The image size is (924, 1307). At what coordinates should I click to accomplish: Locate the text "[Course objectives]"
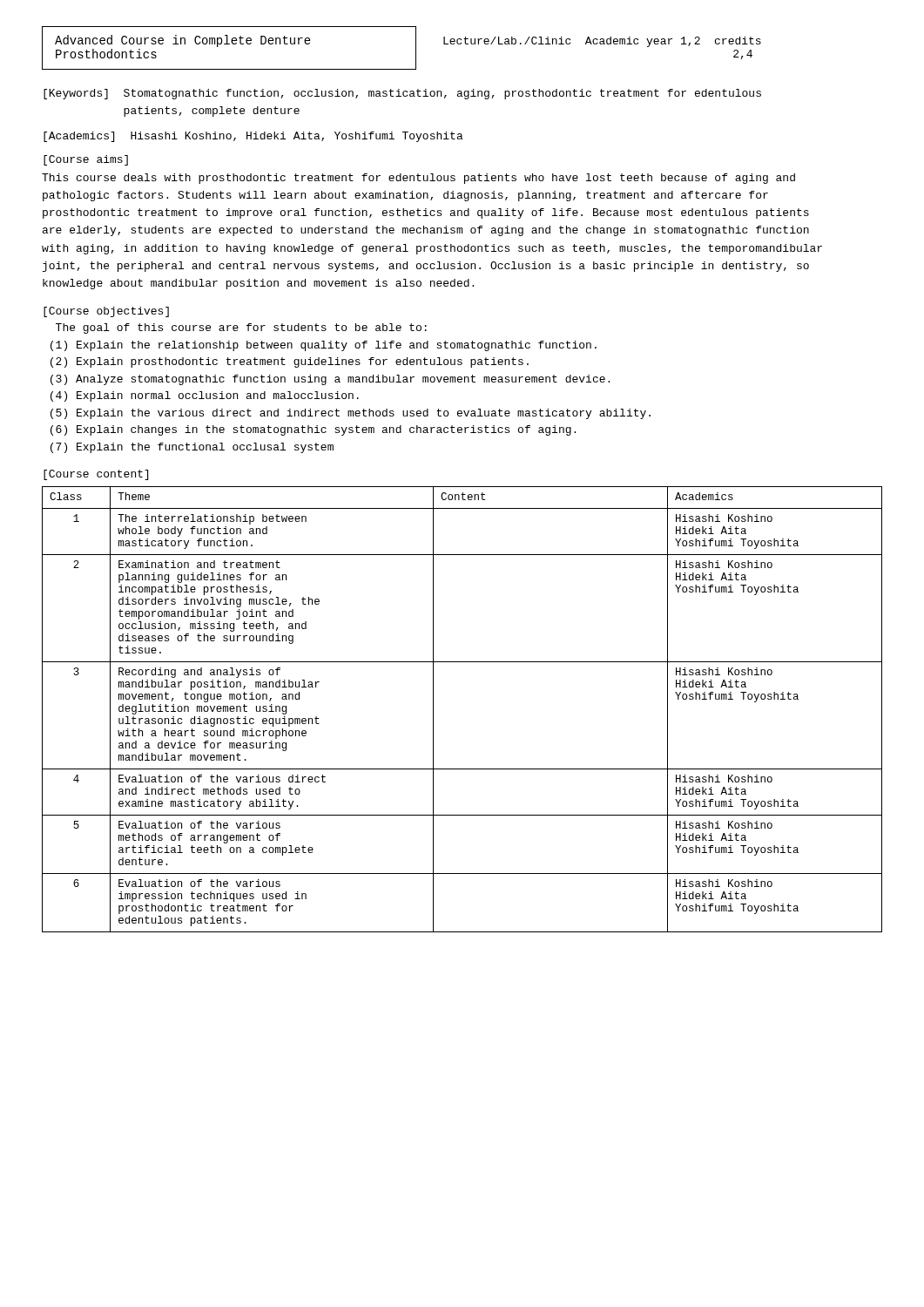pyautogui.click(x=106, y=311)
